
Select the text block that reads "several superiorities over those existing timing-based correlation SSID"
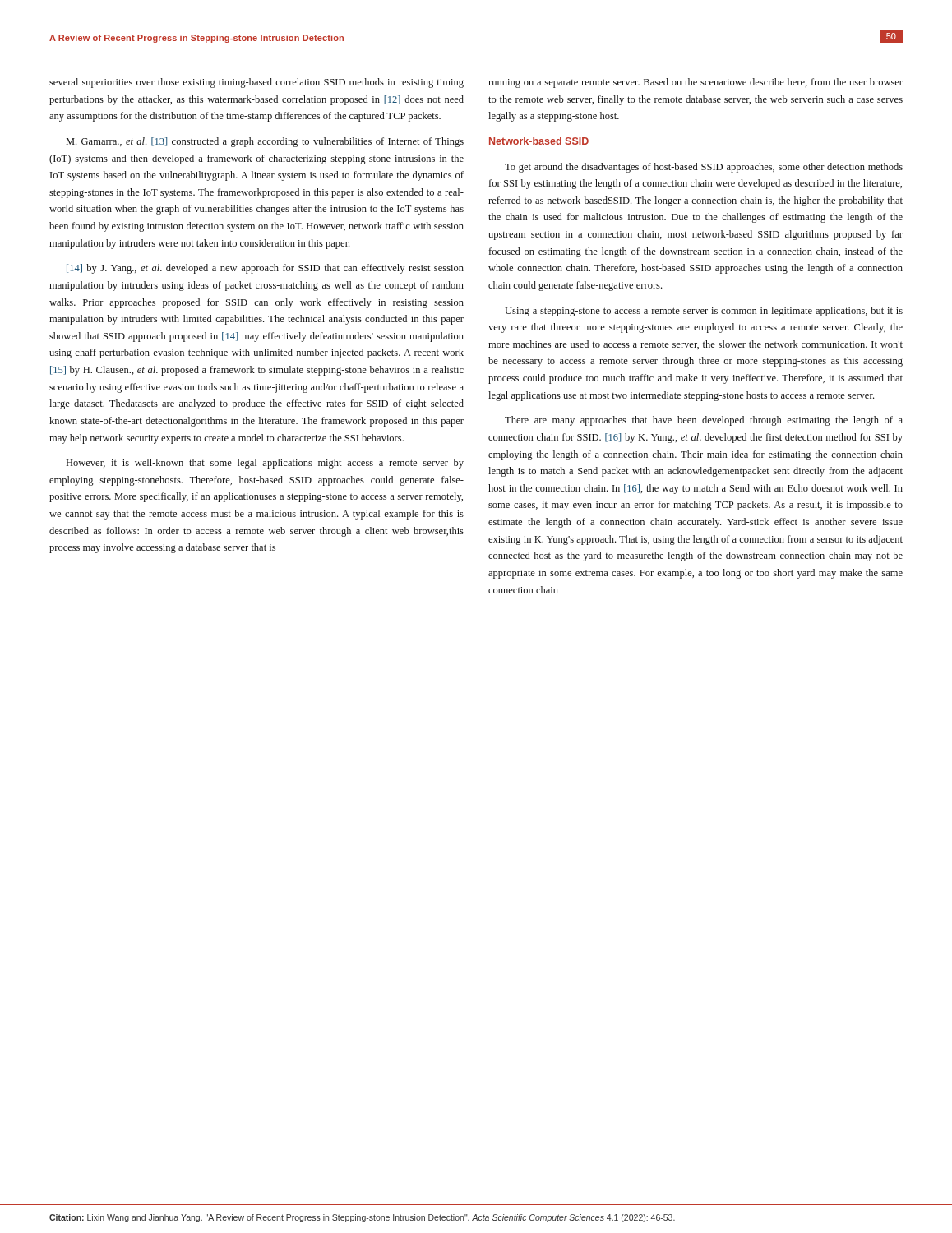pos(256,99)
